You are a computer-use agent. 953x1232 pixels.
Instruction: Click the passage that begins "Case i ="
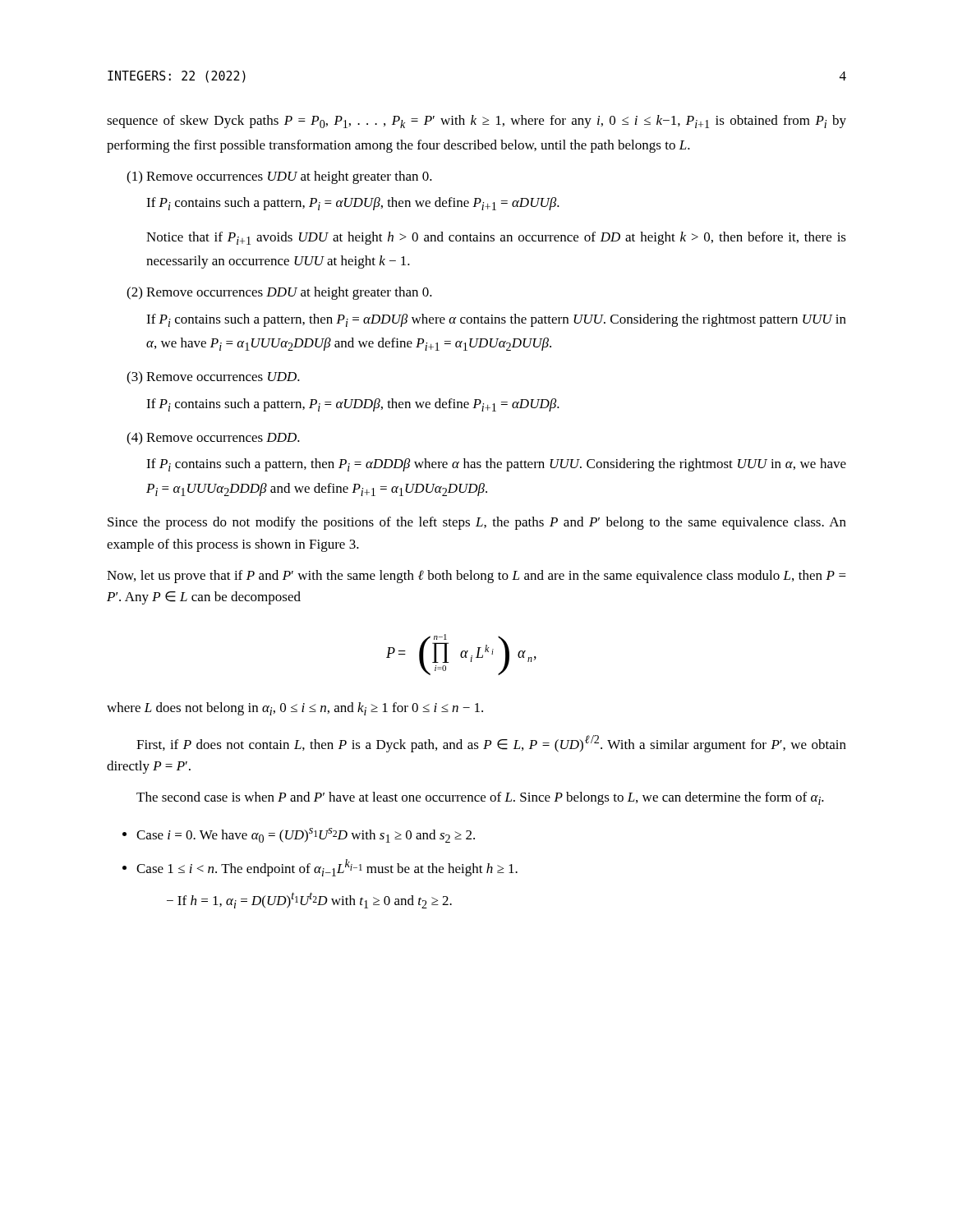(306, 834)
